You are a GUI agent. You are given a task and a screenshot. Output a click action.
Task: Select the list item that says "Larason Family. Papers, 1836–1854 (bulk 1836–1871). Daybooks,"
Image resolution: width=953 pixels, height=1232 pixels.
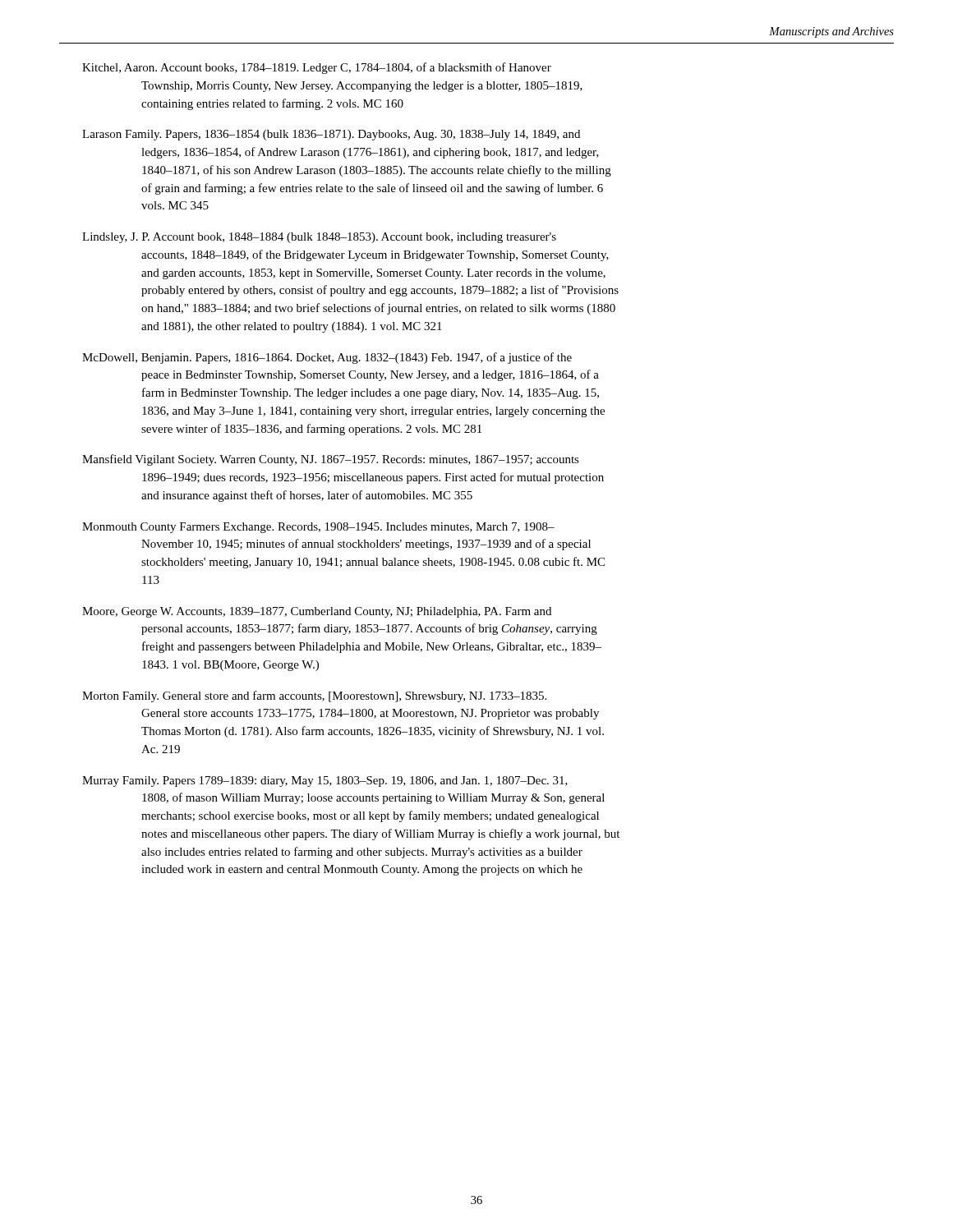point(476,171)
